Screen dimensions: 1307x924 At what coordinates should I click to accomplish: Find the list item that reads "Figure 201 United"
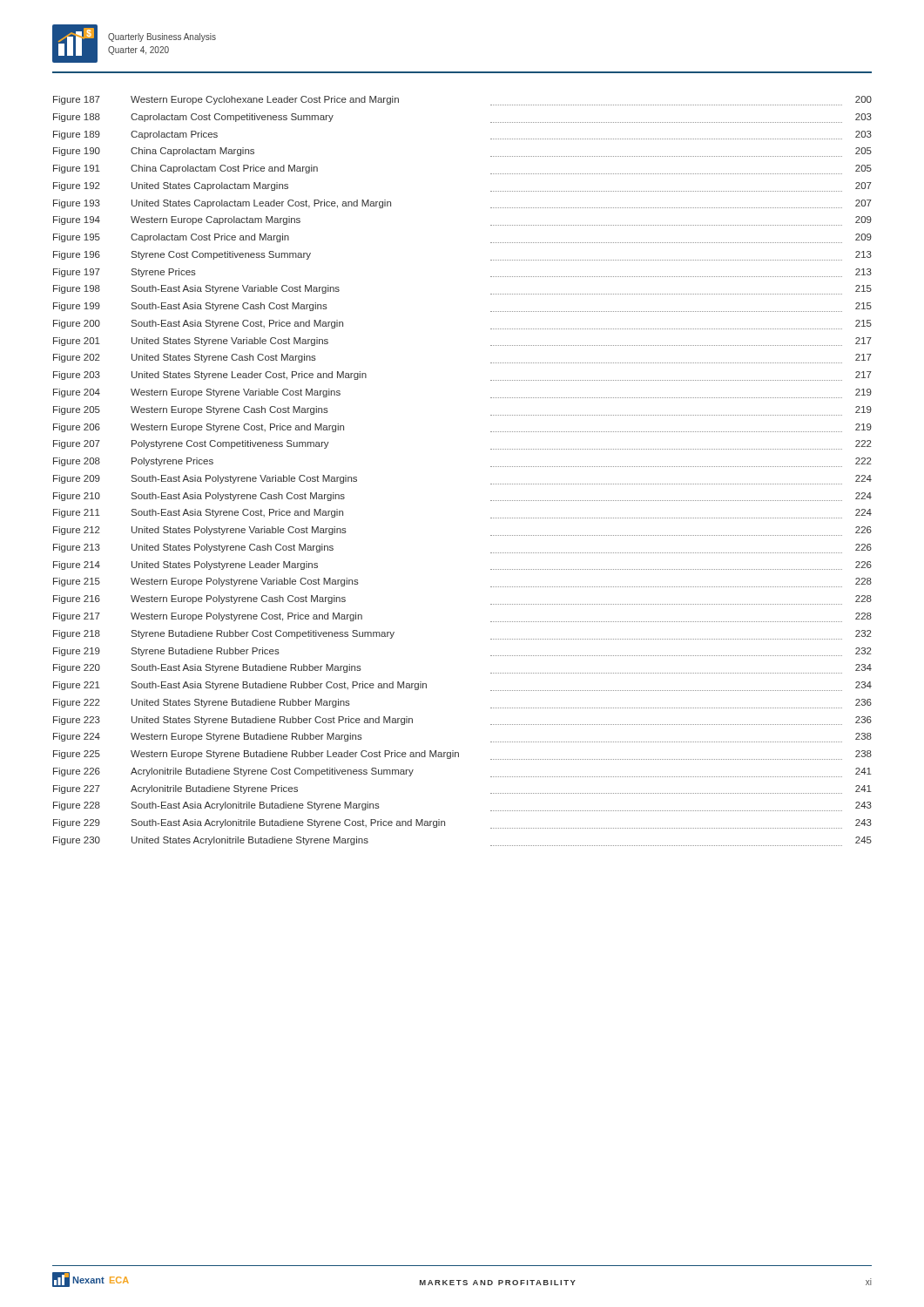tap(76, 341)
